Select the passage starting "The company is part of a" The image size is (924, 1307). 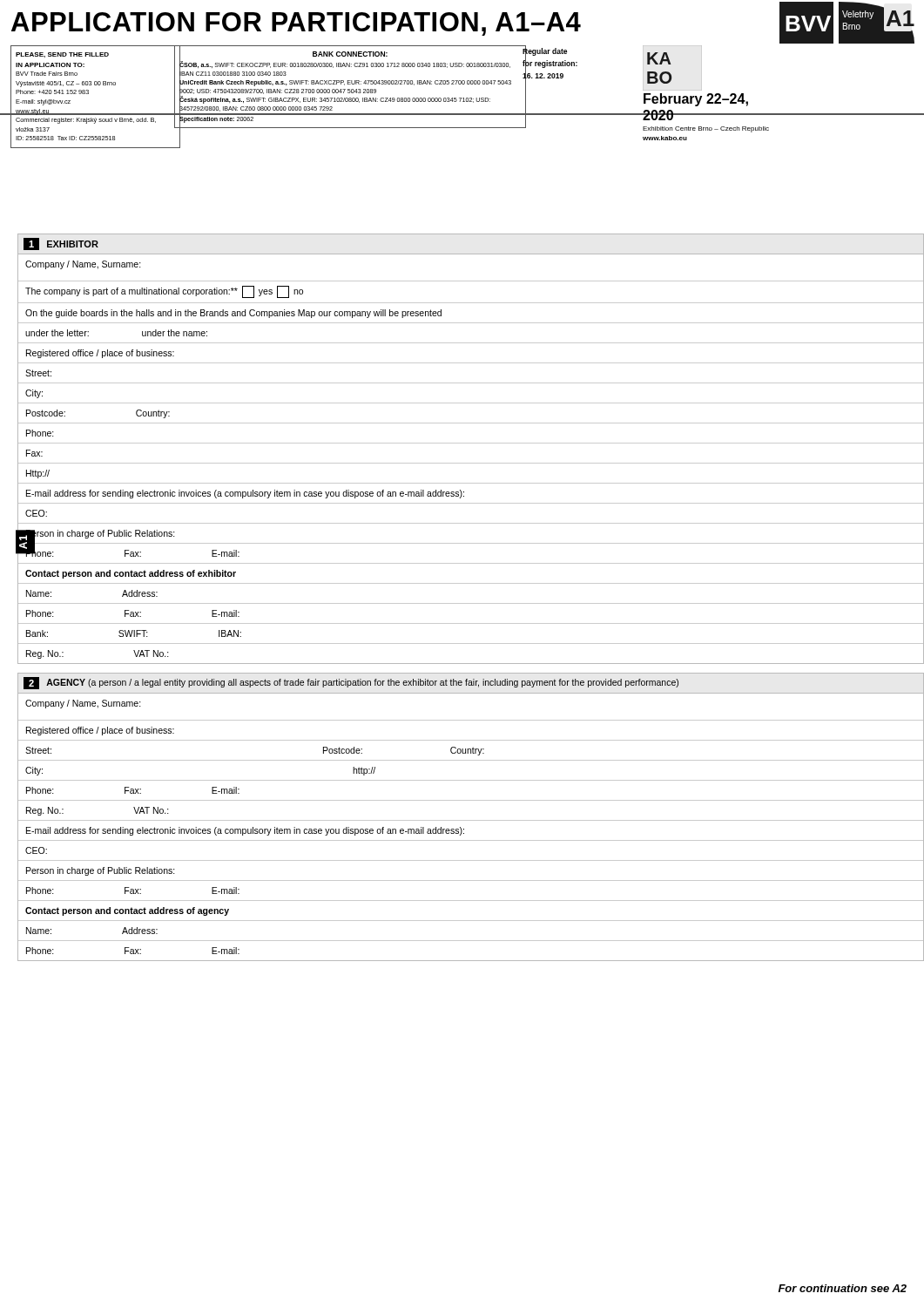[164, 292]
